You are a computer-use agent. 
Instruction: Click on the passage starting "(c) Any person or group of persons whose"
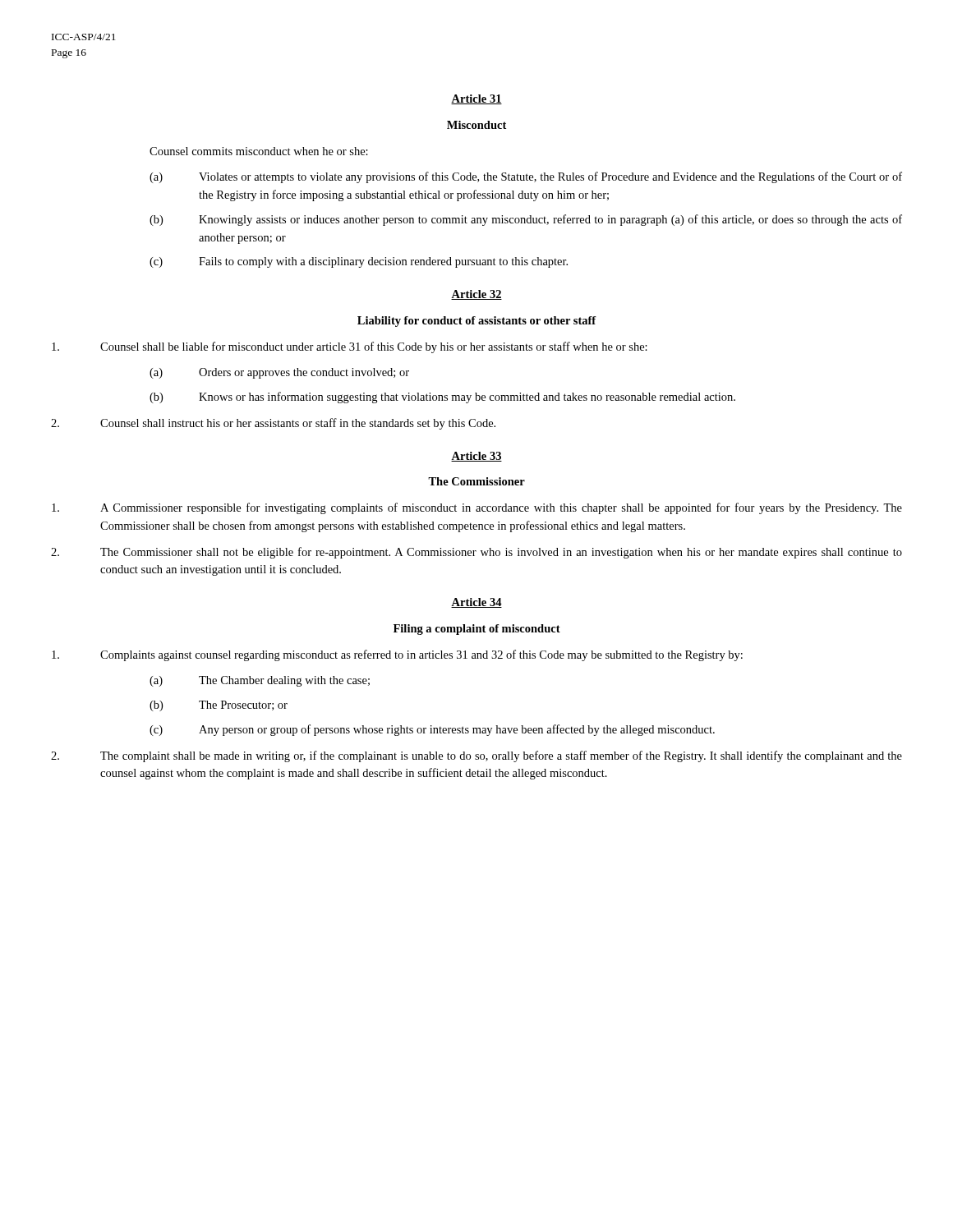(526, 730)
